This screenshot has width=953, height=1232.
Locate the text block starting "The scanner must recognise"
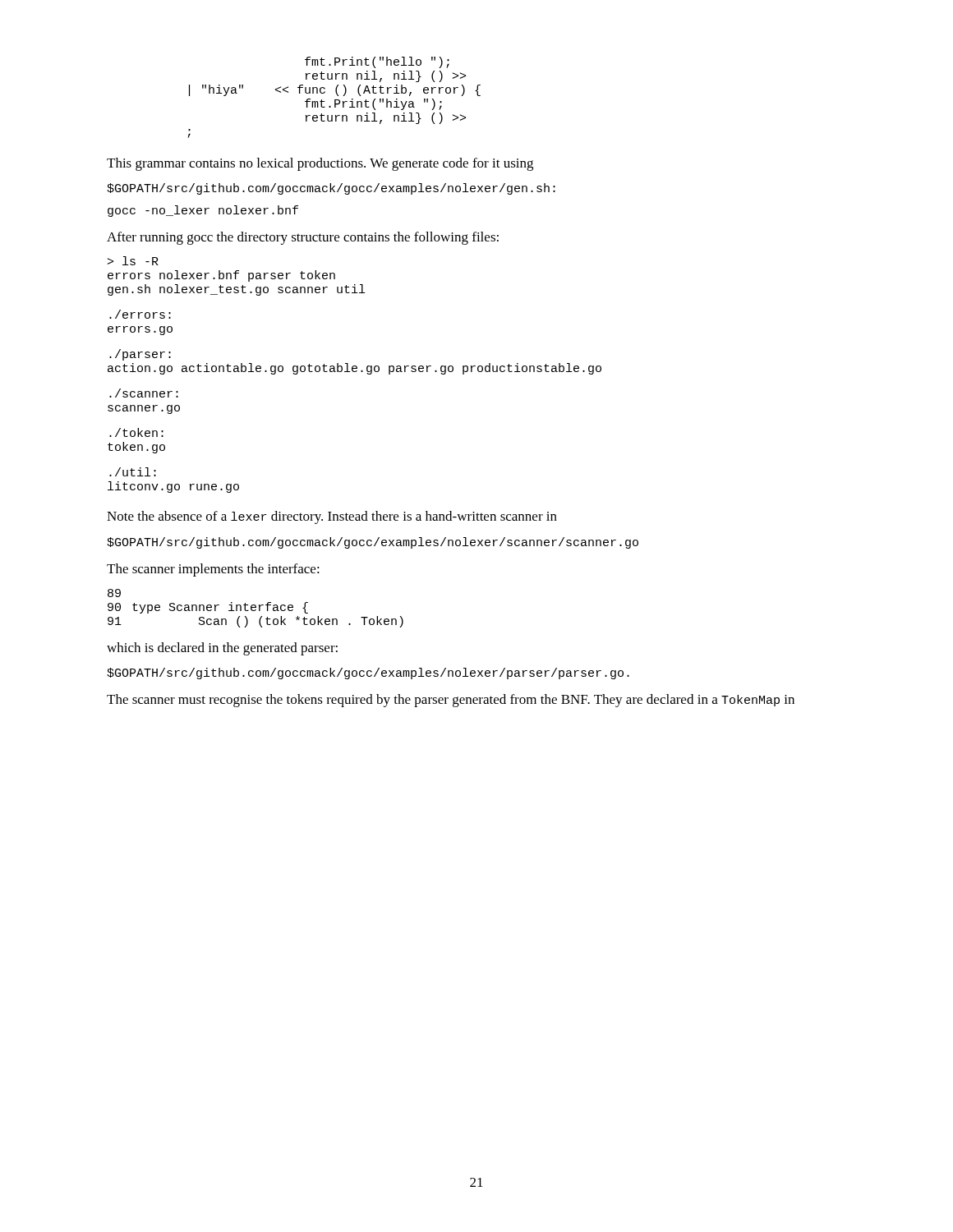(x=476, y=700)
